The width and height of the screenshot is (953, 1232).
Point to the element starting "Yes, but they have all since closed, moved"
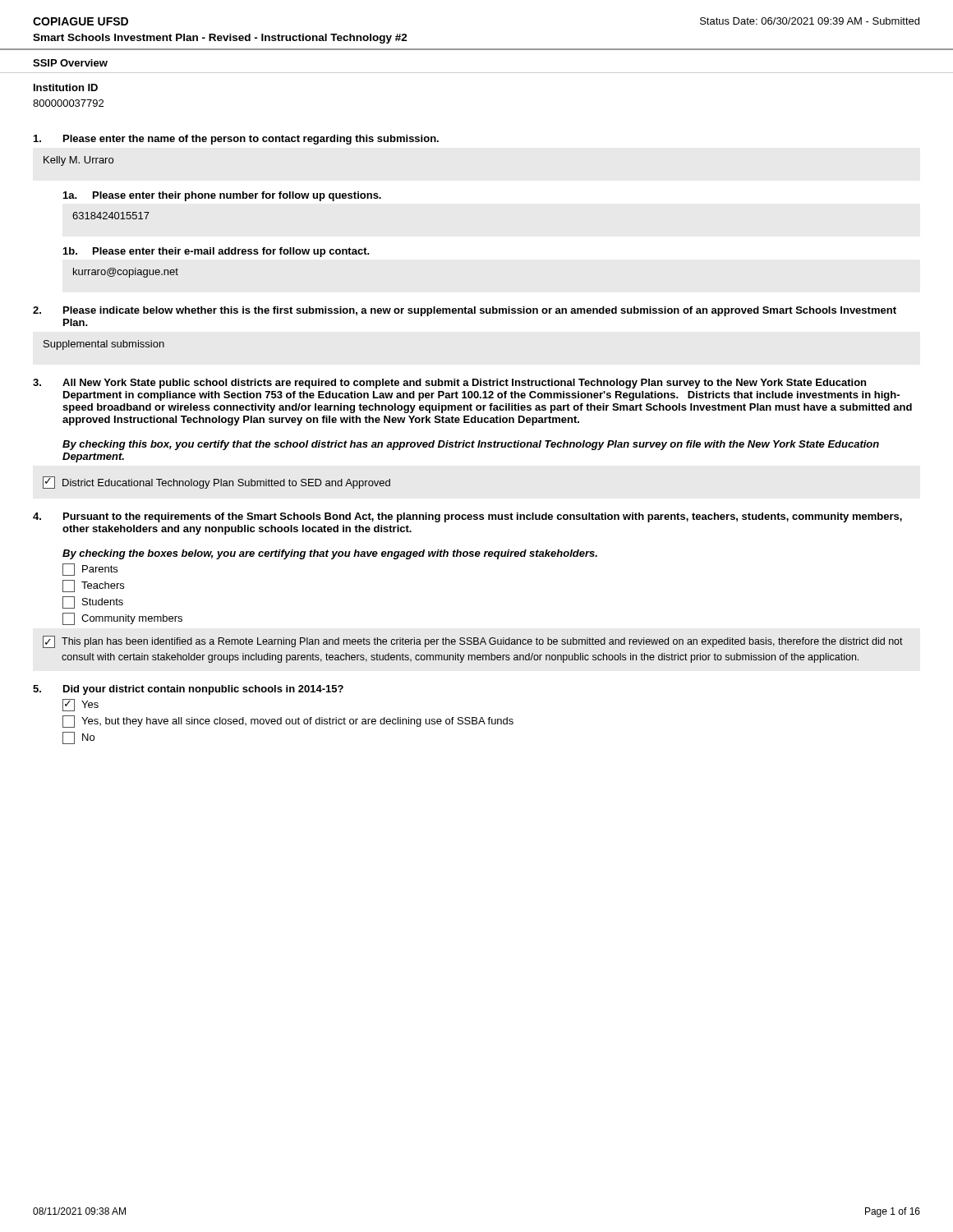288,721
